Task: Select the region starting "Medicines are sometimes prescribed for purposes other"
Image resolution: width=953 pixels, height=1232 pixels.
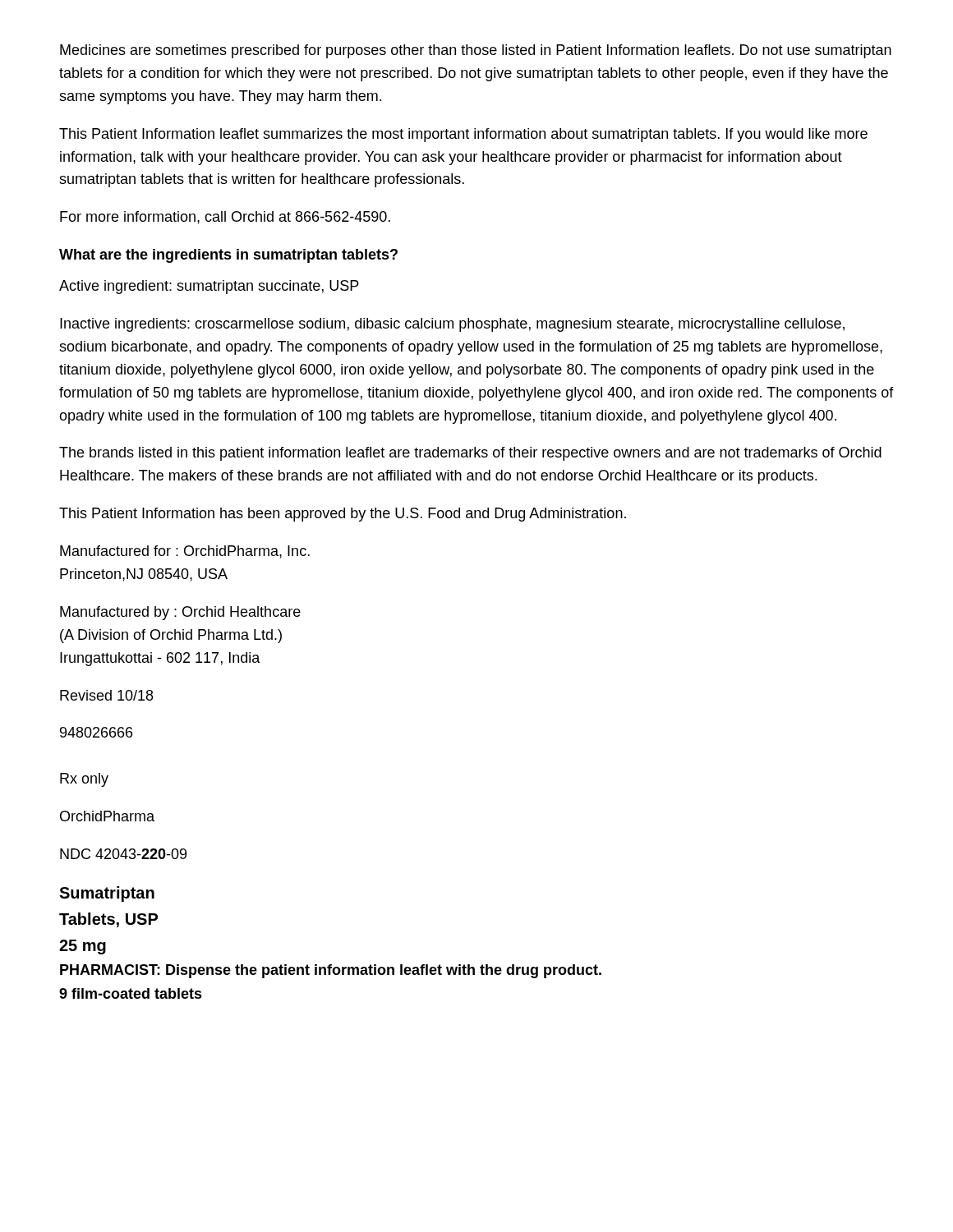Action: click(475, 73)
